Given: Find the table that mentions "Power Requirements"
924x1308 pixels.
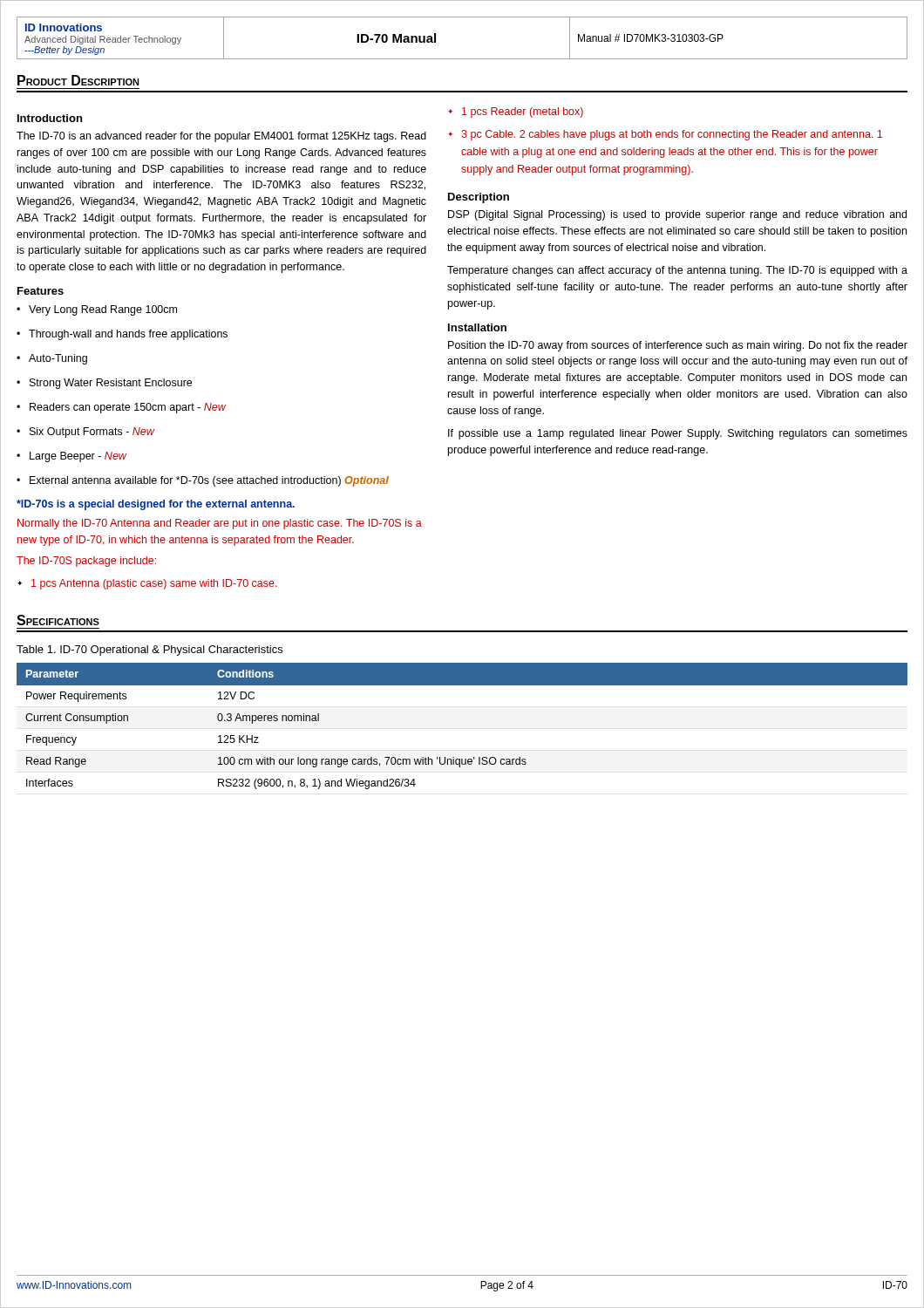Looking at the screenshot, I should [462, 729].
